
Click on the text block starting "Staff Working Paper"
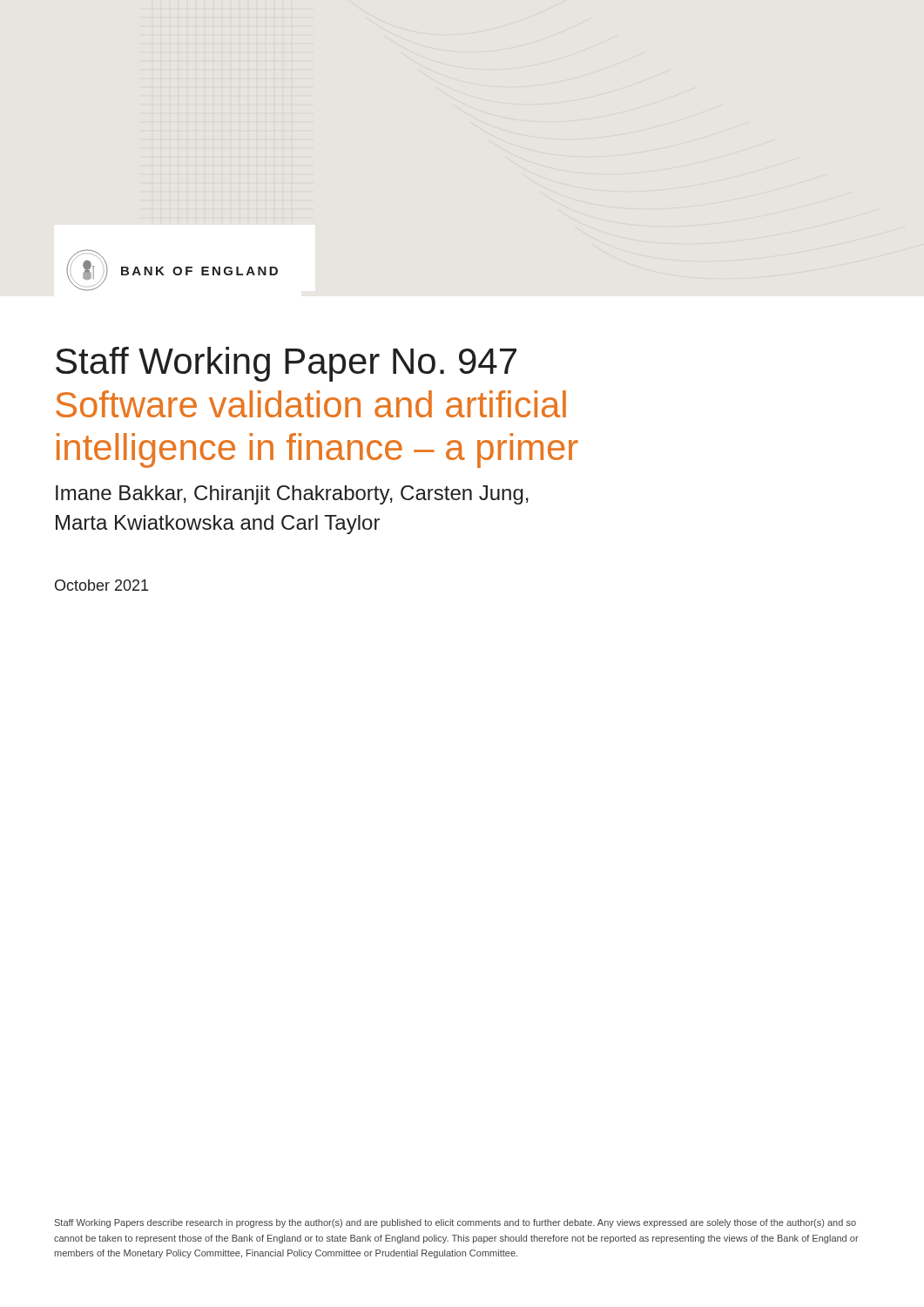[x=316, y=404]
